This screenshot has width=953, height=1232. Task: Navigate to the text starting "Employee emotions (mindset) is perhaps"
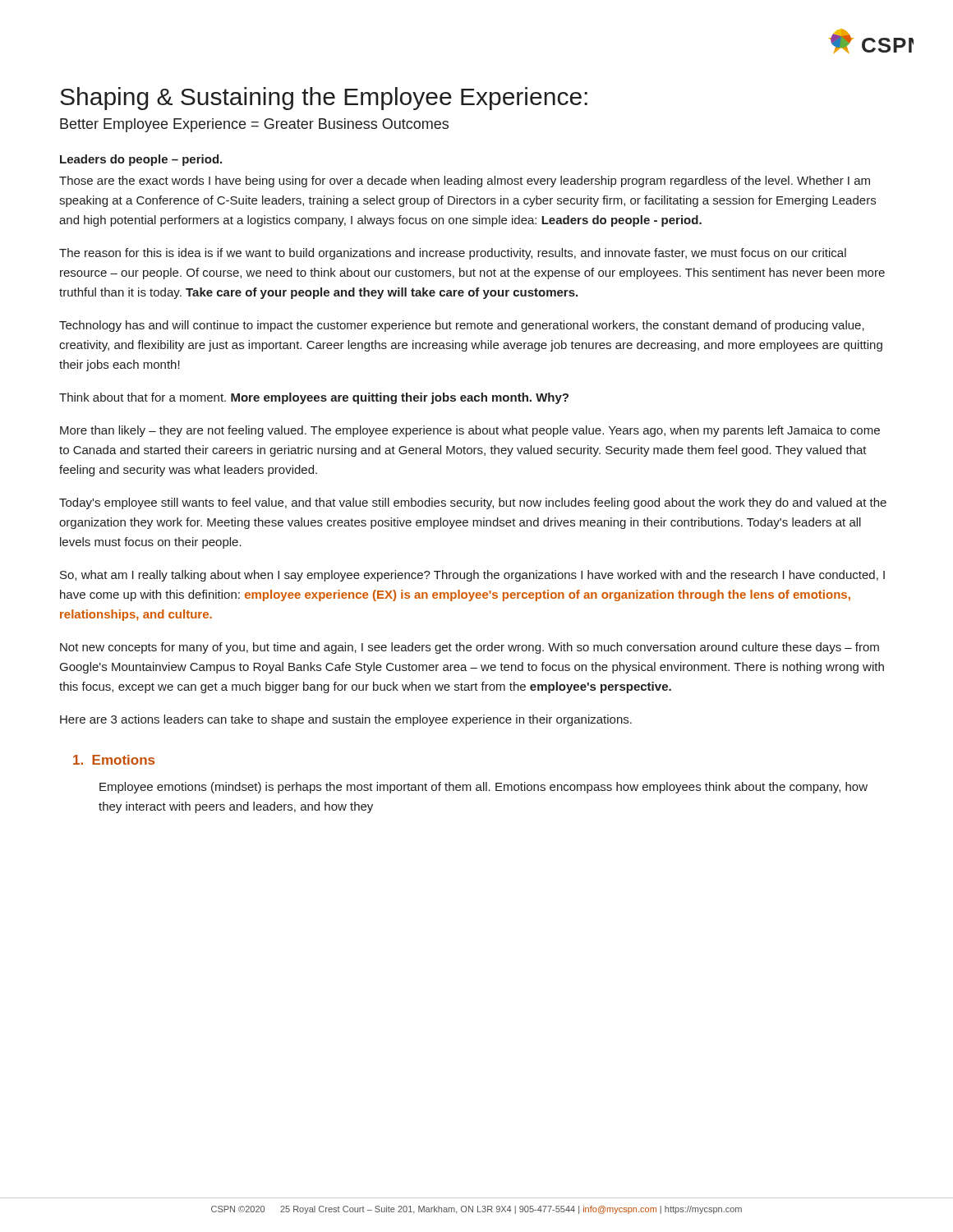(x=496, y=797)
